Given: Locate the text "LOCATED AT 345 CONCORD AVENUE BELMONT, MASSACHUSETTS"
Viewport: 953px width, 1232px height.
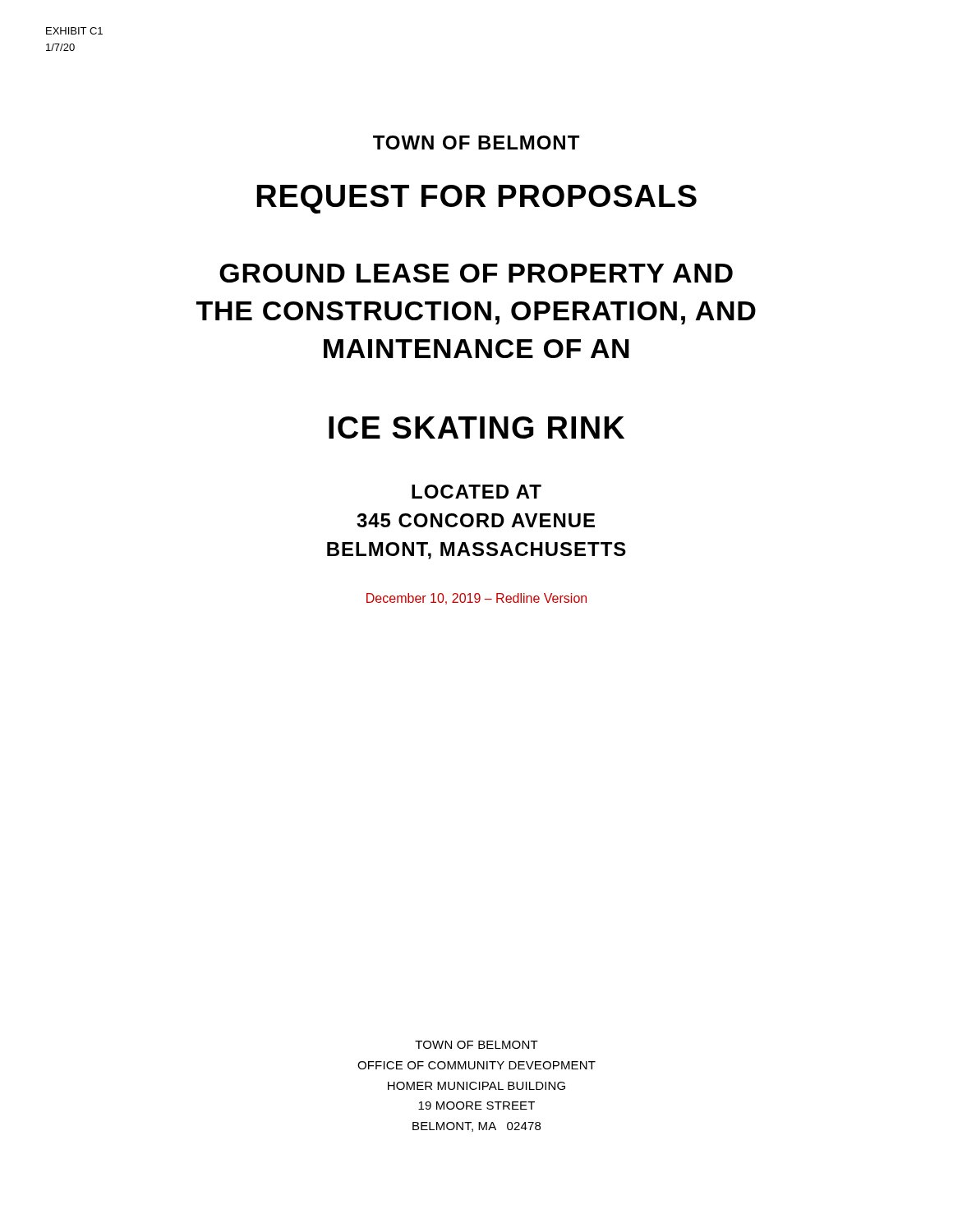Looking at the screenshot, I should (476, 520).
